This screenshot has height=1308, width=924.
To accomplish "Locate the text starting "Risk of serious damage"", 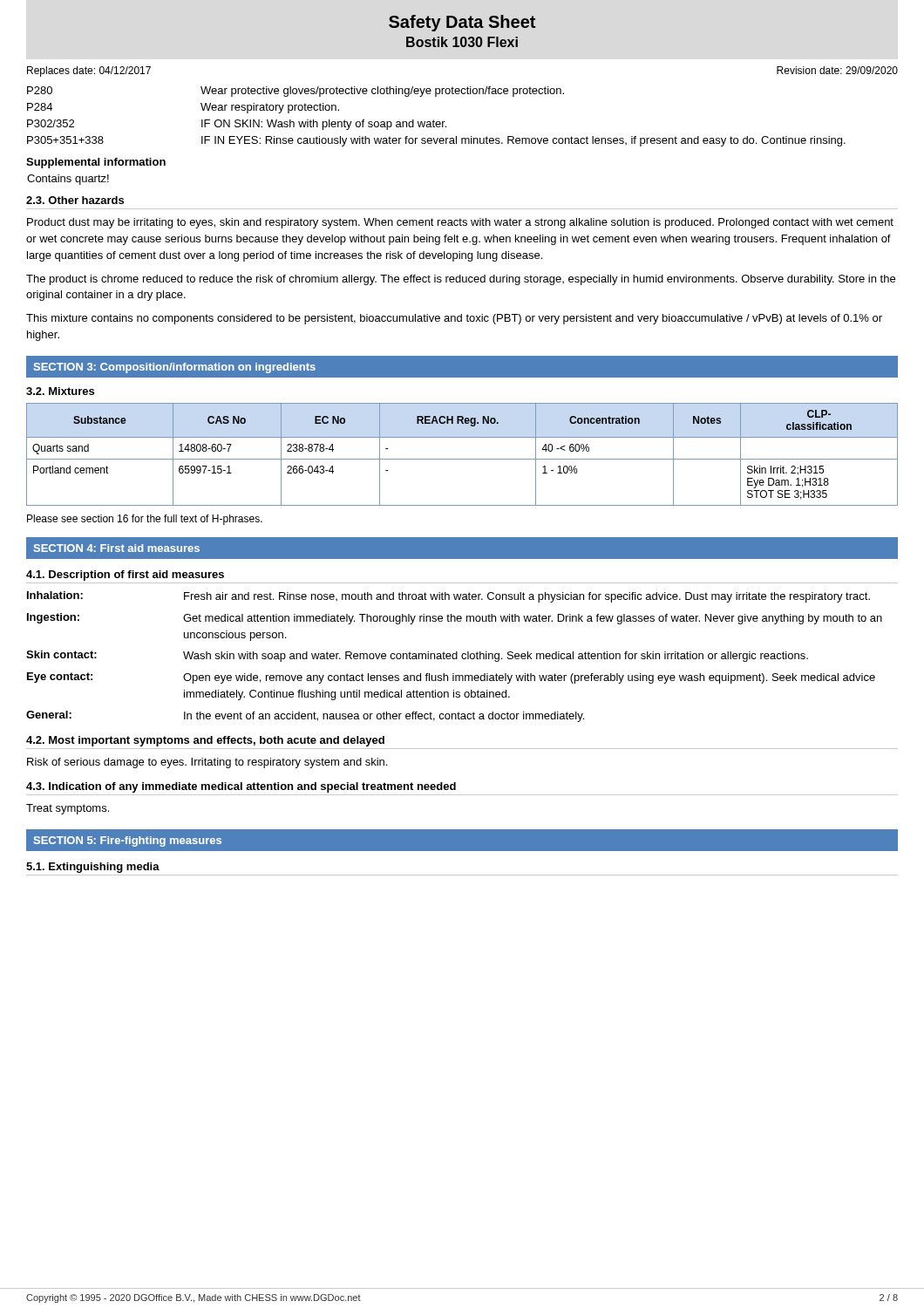I will tap(207, 762).
